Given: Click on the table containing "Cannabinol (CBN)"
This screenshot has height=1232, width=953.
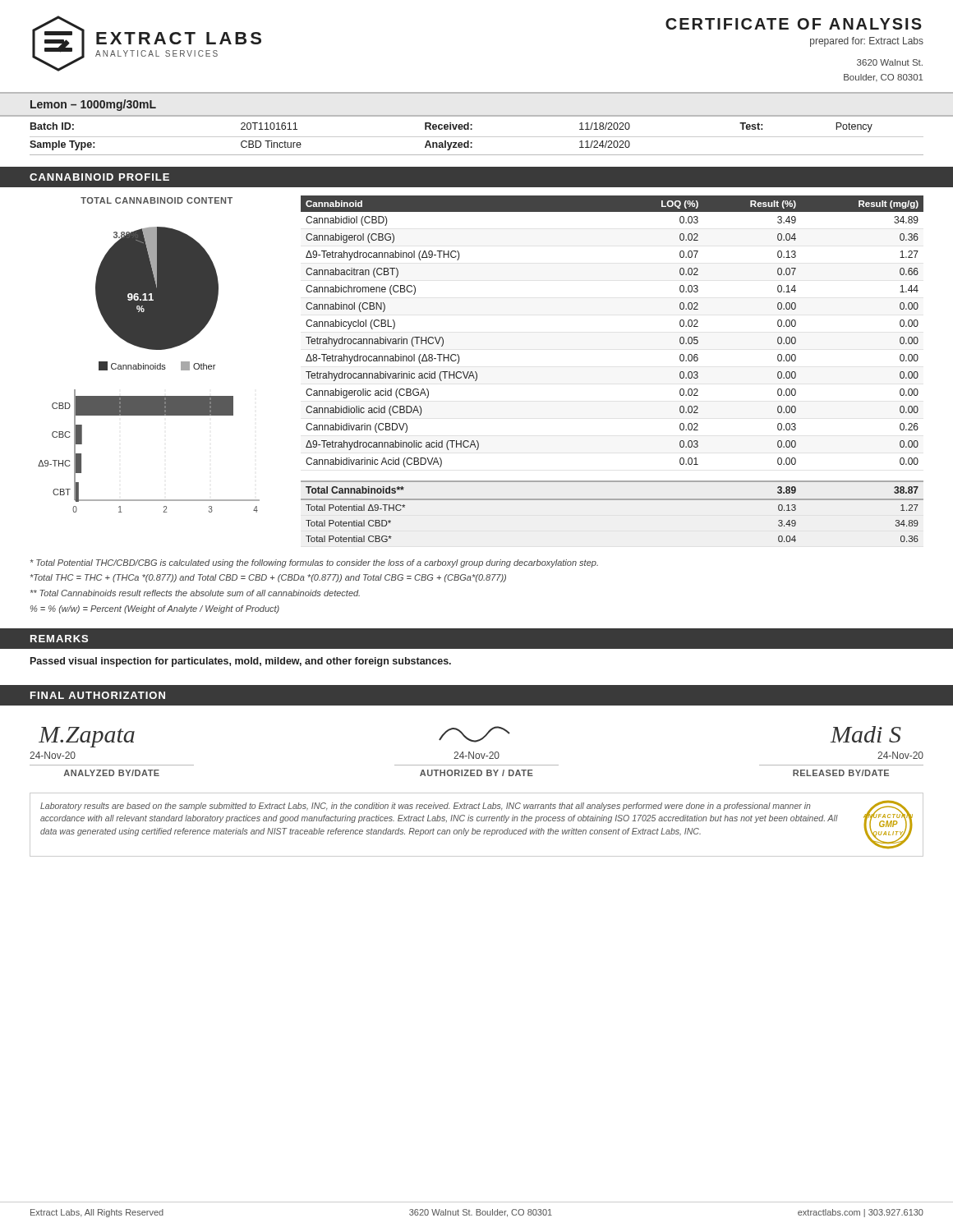Looking at the screenshot, I should [612, 371].
